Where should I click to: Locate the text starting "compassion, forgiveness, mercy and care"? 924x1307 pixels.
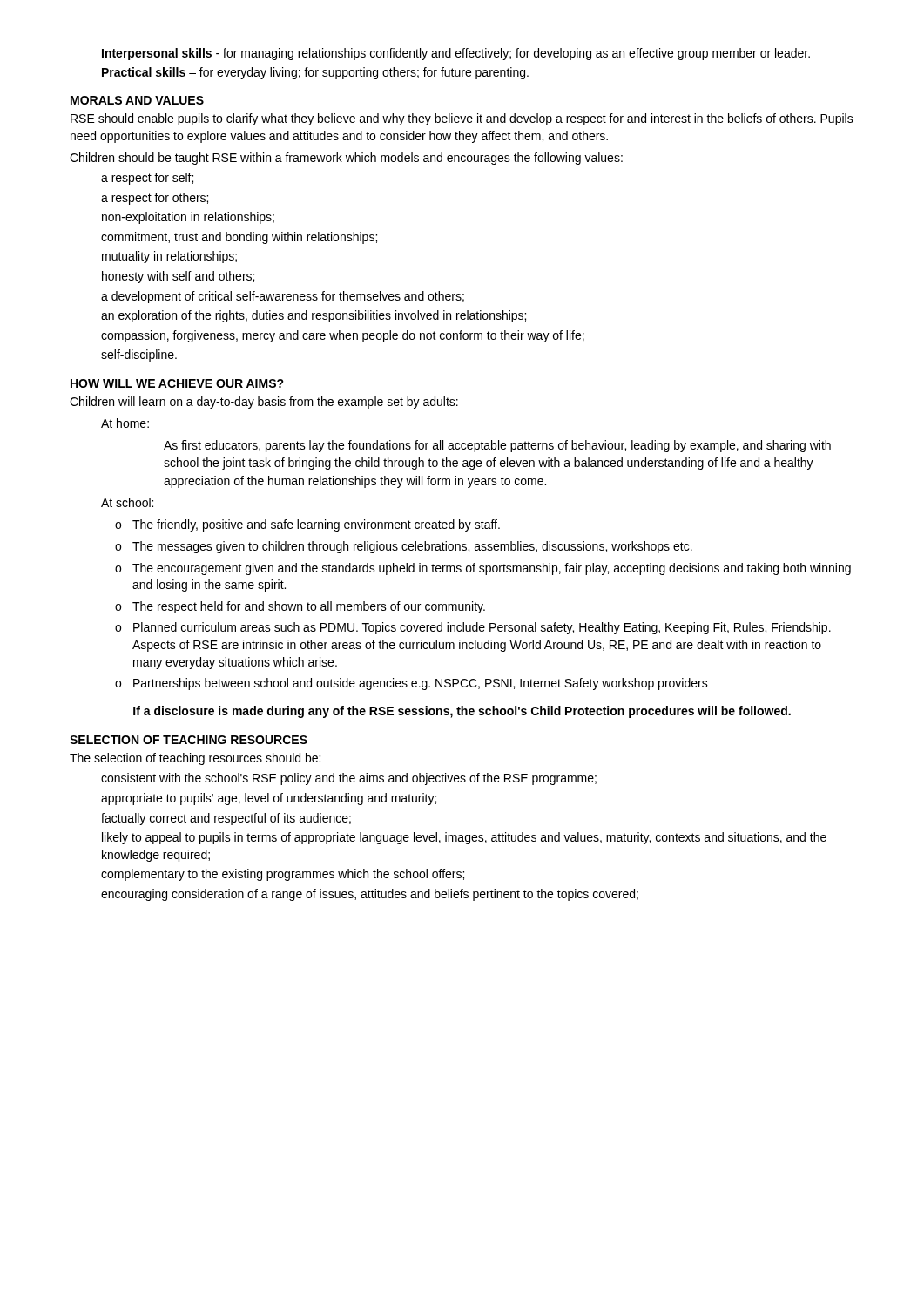(343, 335)
